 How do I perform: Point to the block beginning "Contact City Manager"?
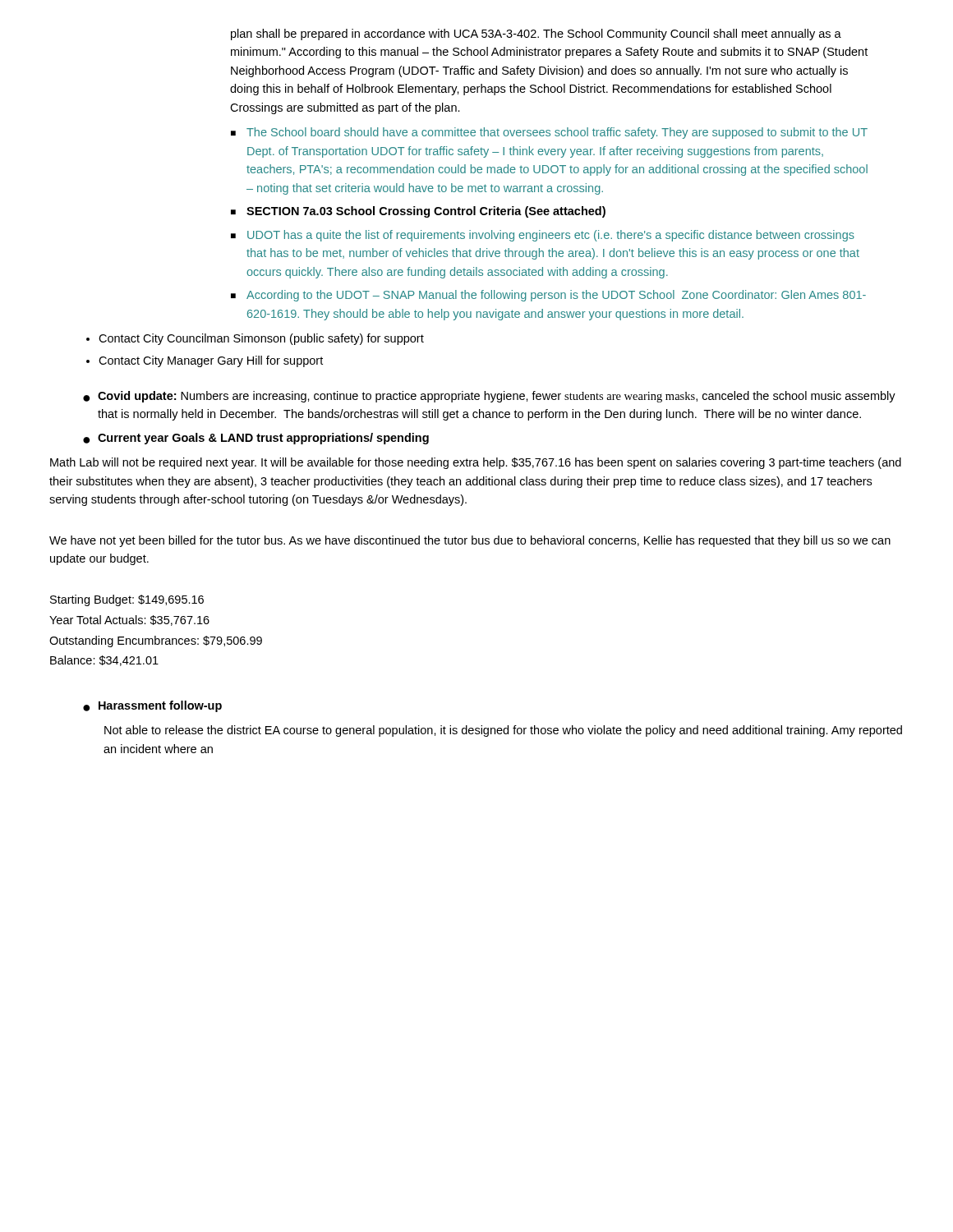point(211,360)
